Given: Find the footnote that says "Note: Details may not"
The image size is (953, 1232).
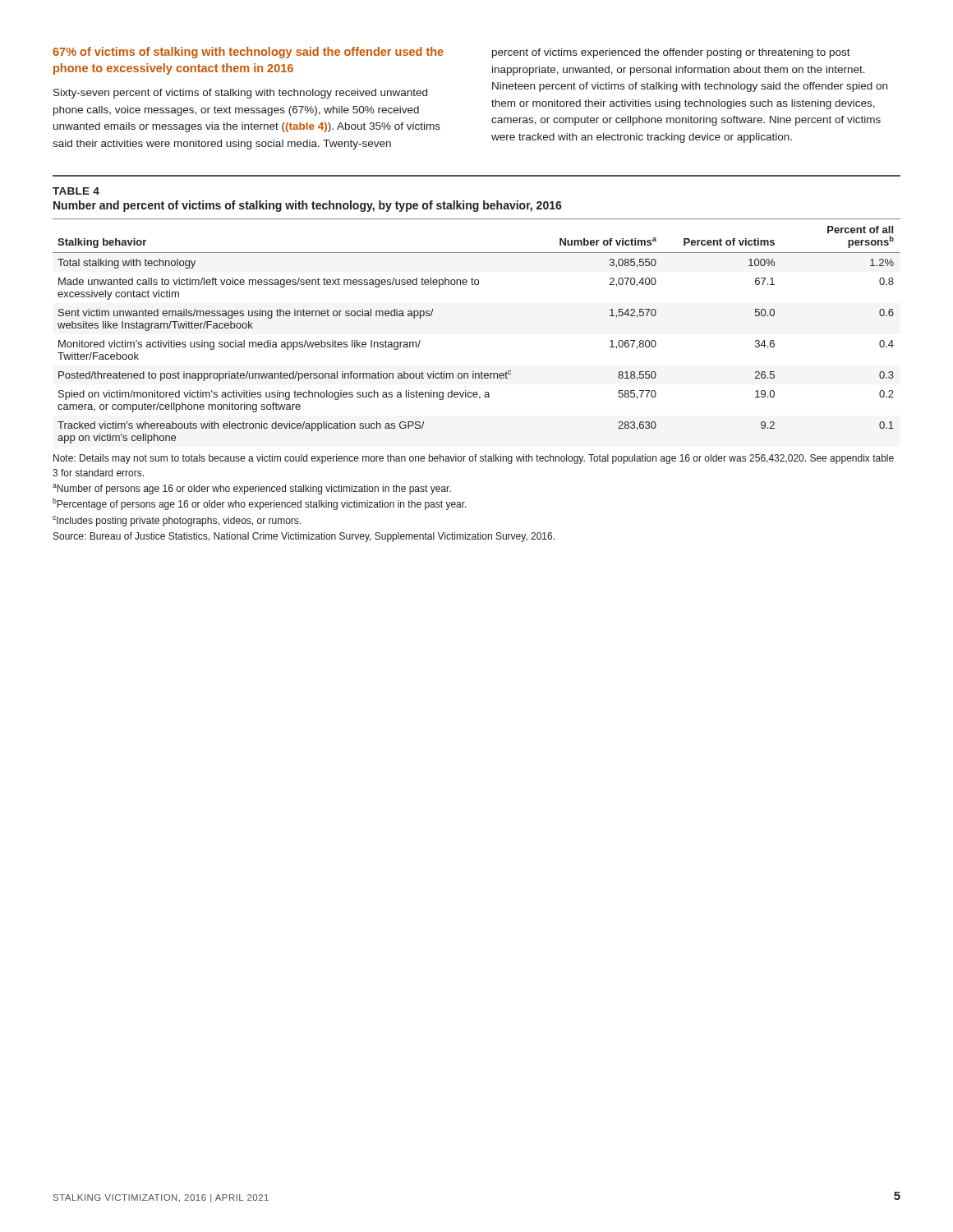Looking at the screenshot, I should [x=476, y=466].
